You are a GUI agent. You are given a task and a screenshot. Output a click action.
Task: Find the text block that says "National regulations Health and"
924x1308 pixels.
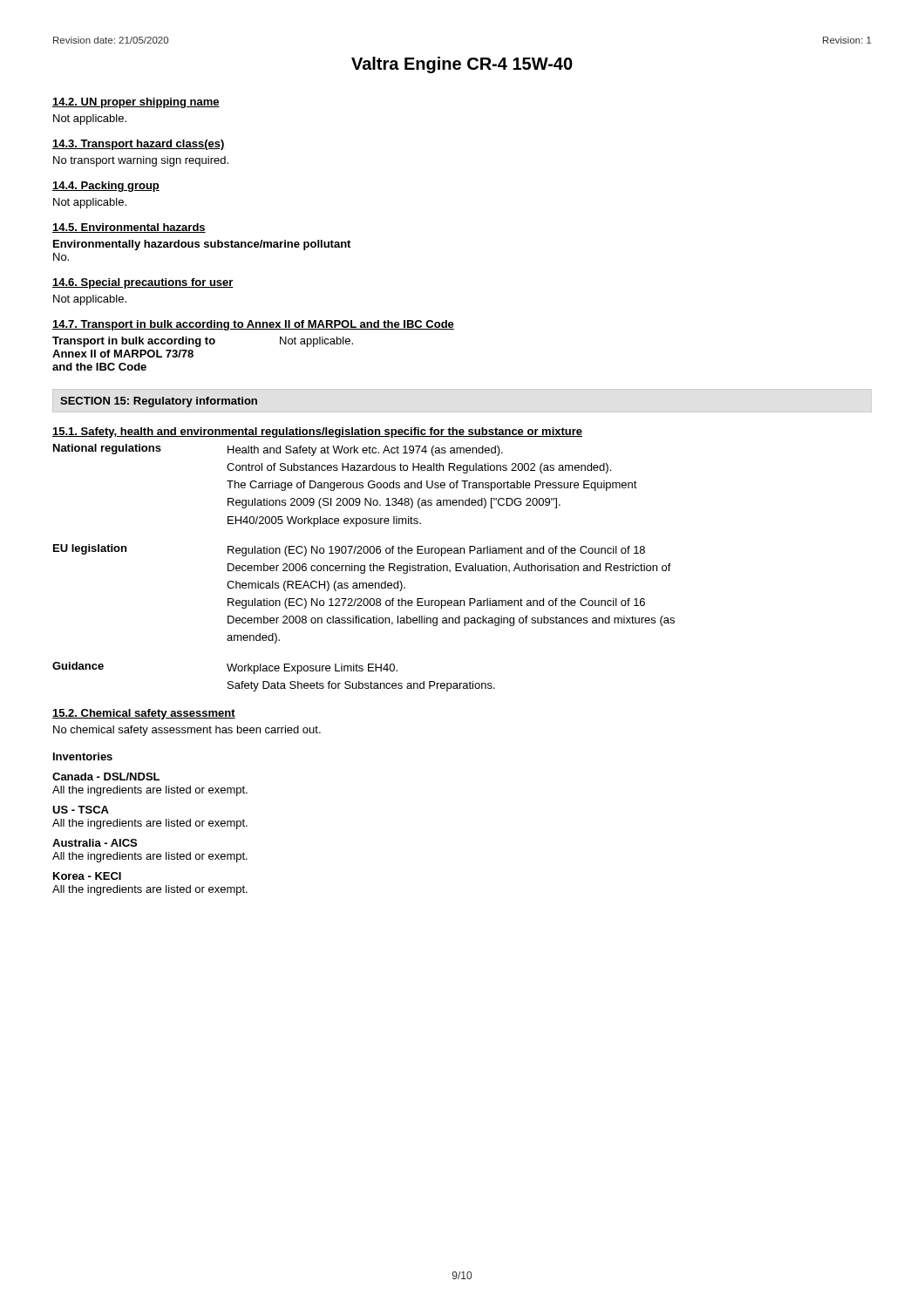(x=462, y=485)
